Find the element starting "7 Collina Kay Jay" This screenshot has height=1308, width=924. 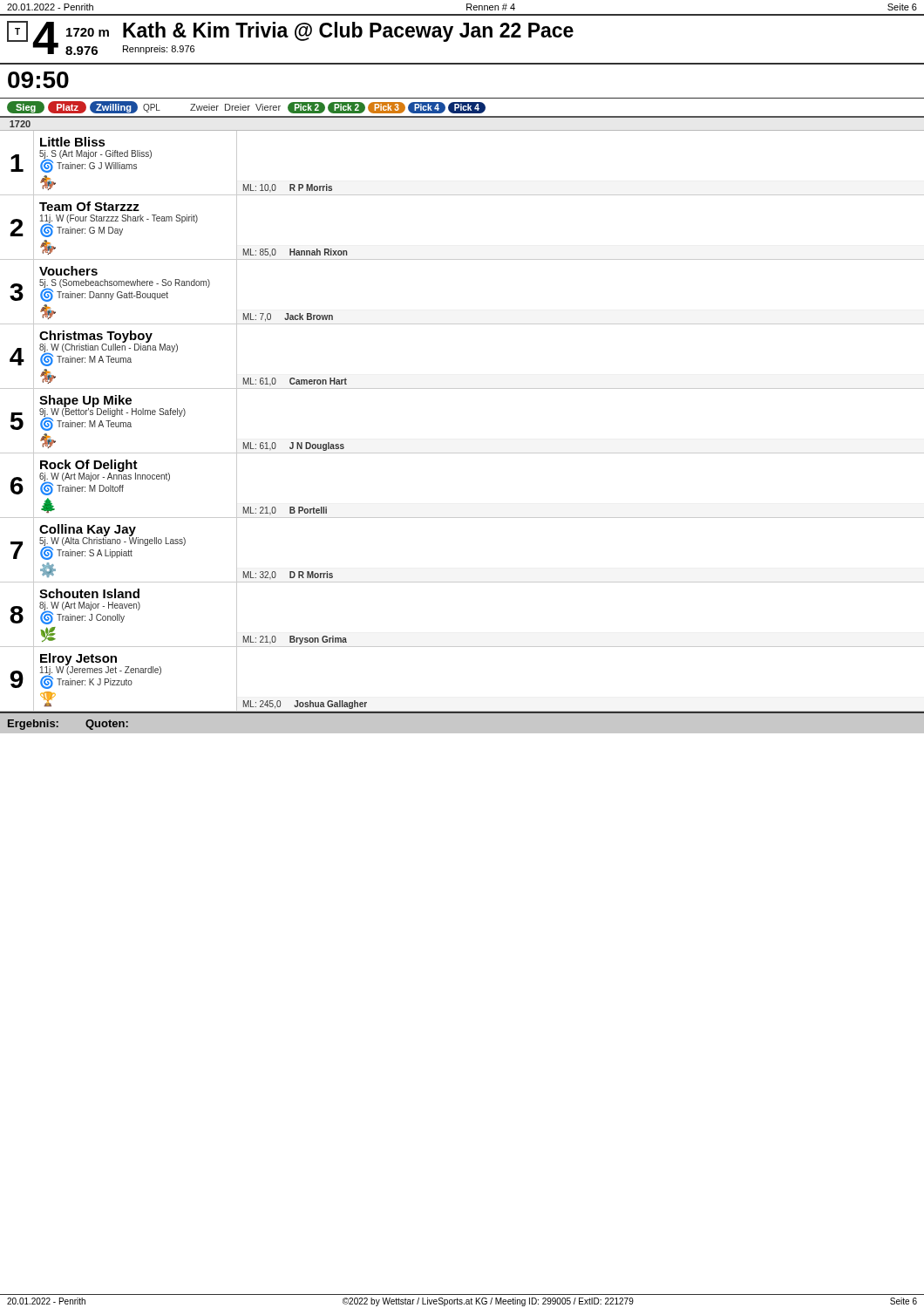pyautogui.click(x=462, y=550)
